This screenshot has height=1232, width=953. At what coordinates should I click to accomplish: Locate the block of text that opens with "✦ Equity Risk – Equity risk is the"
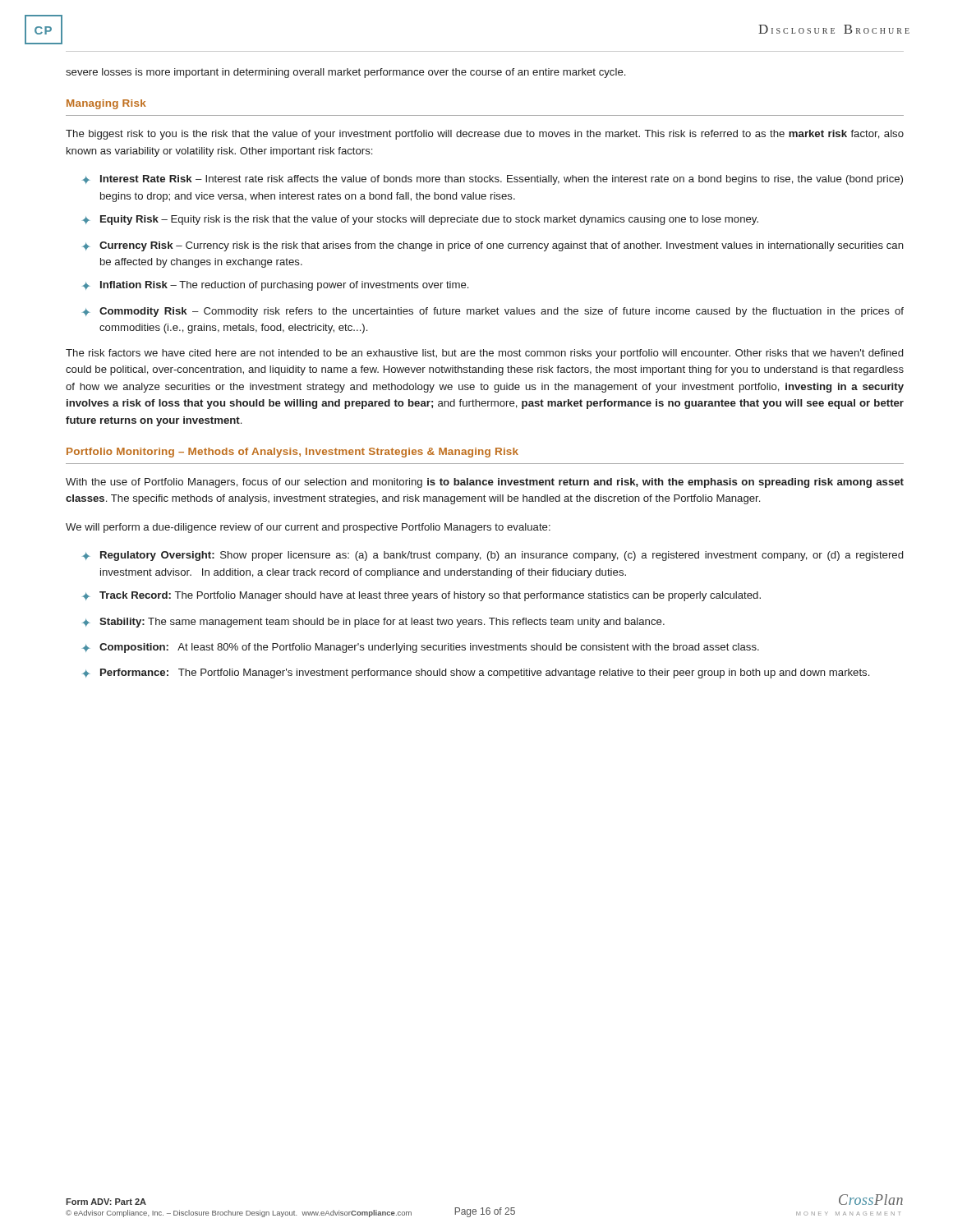point(492,221)
